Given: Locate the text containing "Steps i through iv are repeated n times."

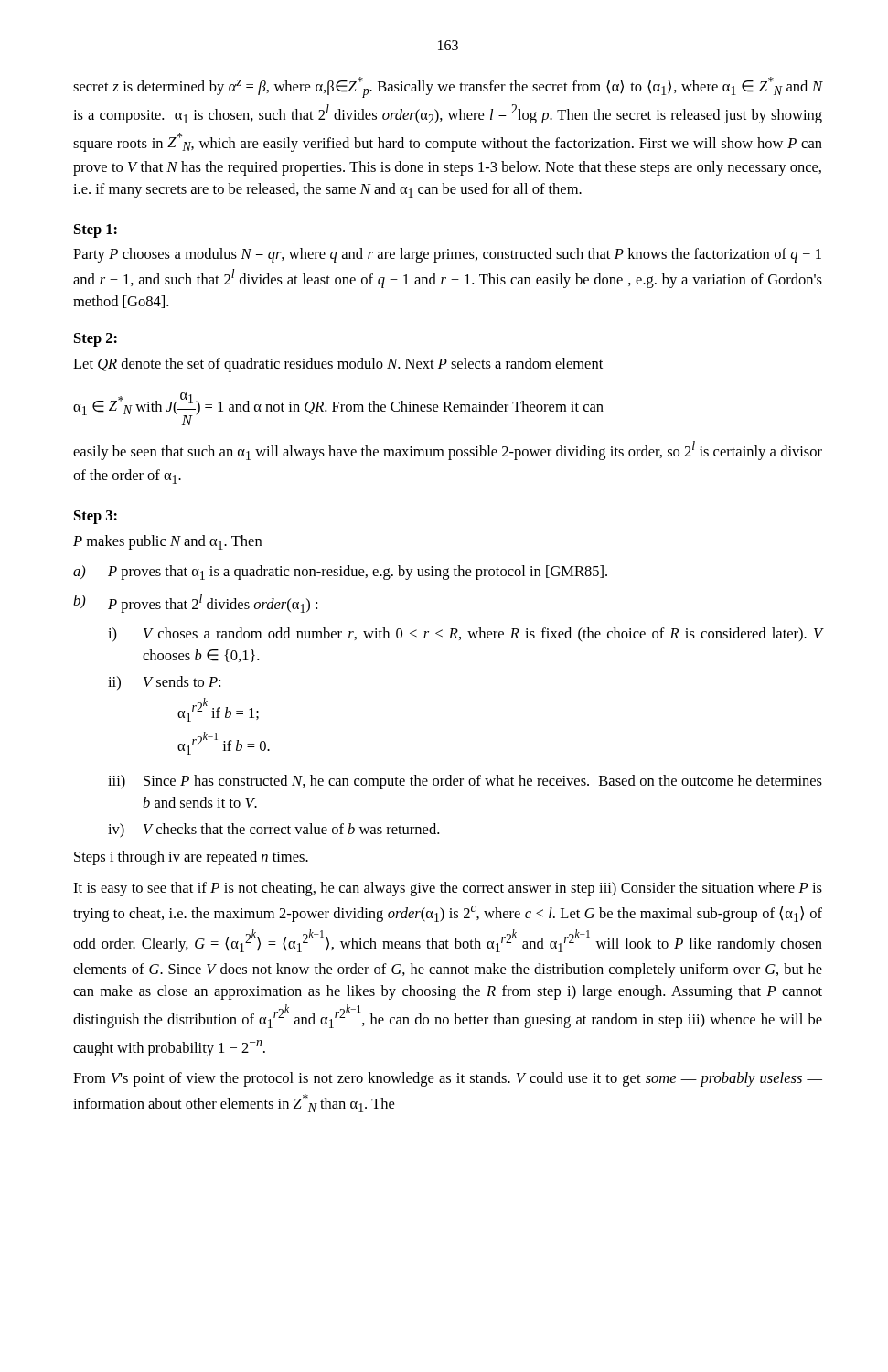Looking at the screenshot, I should point(191,858).
